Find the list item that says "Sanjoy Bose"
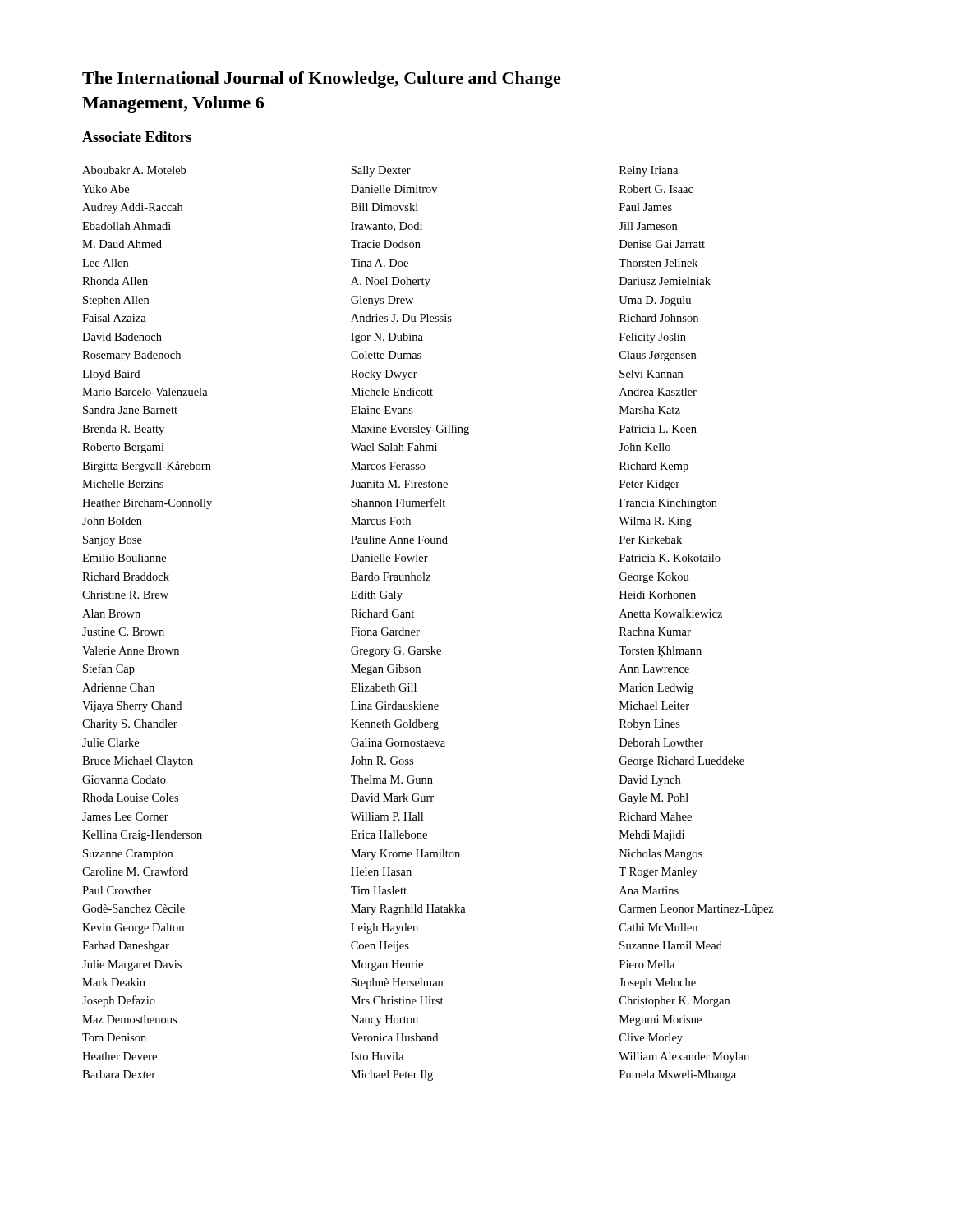Image resolution: width=953 pixels, height=1232 pixels. (x=112, y=539)
